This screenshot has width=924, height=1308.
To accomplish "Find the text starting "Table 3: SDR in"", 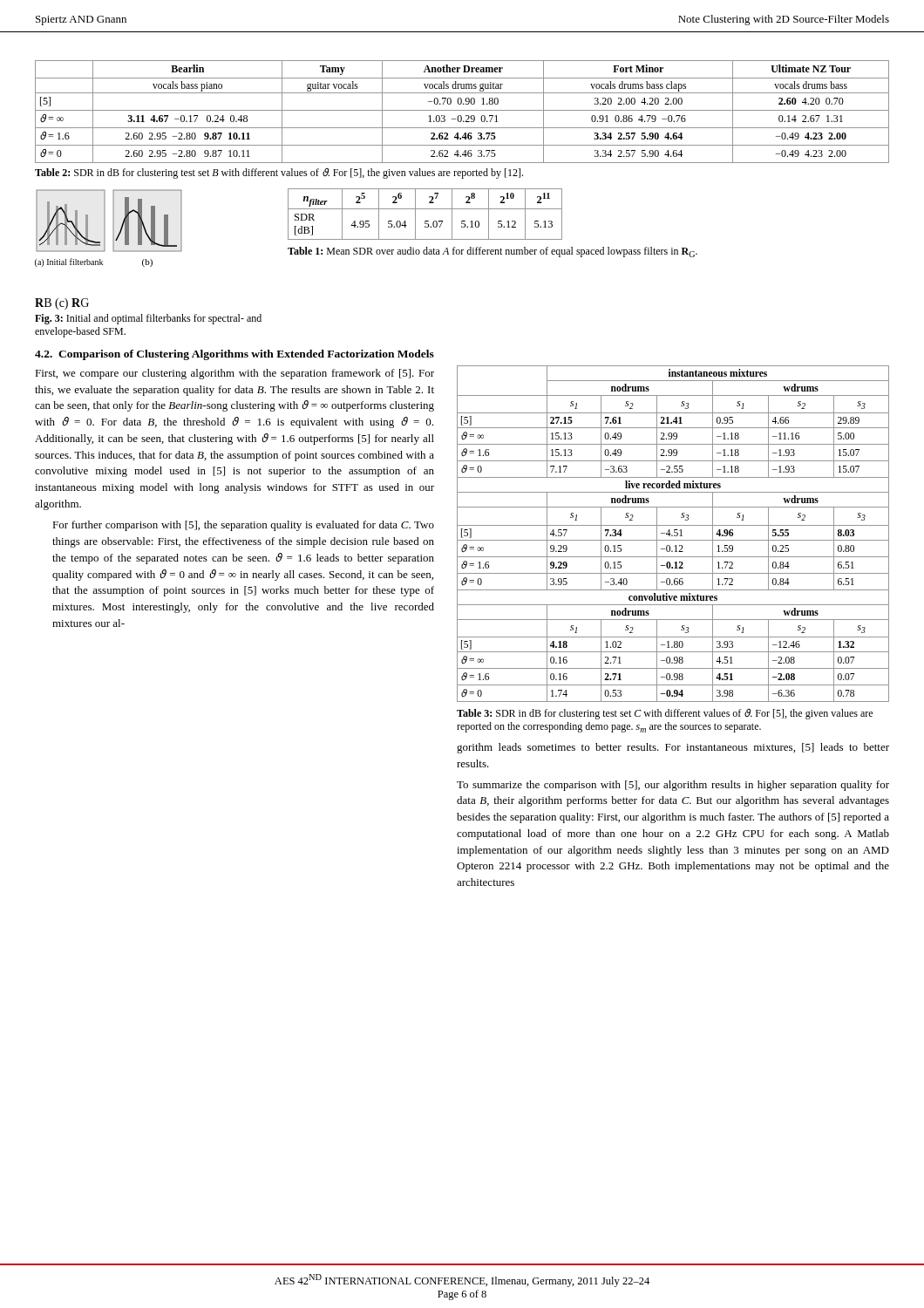I will point(665,721).
